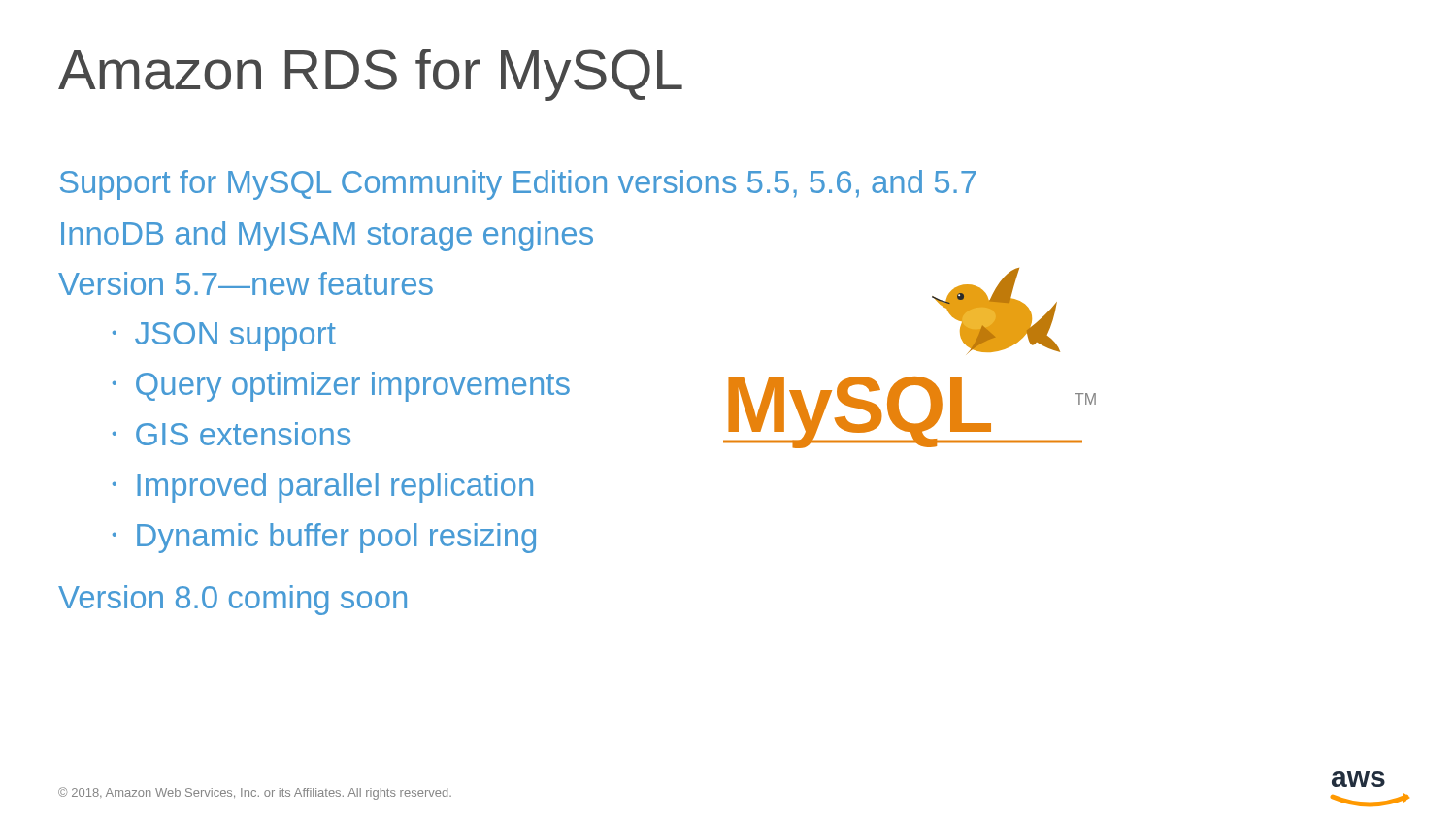Find the list item containing "•Query optimizer improvements"
The width and height of the screenshot is (1456, 819).
point(341,384)
